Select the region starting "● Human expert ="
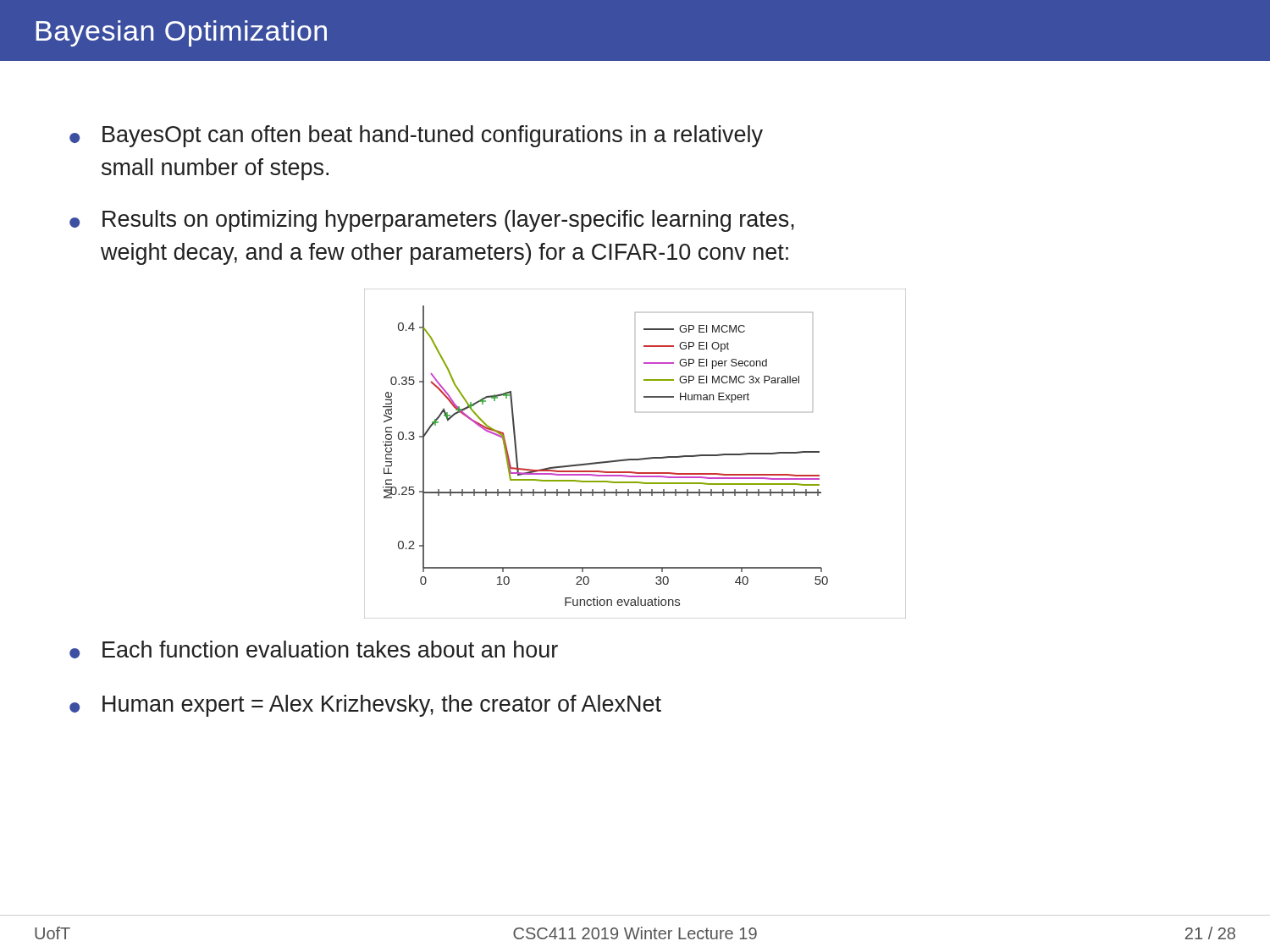The width and height of the screenshot is (1270, 952). click(364, 706)
